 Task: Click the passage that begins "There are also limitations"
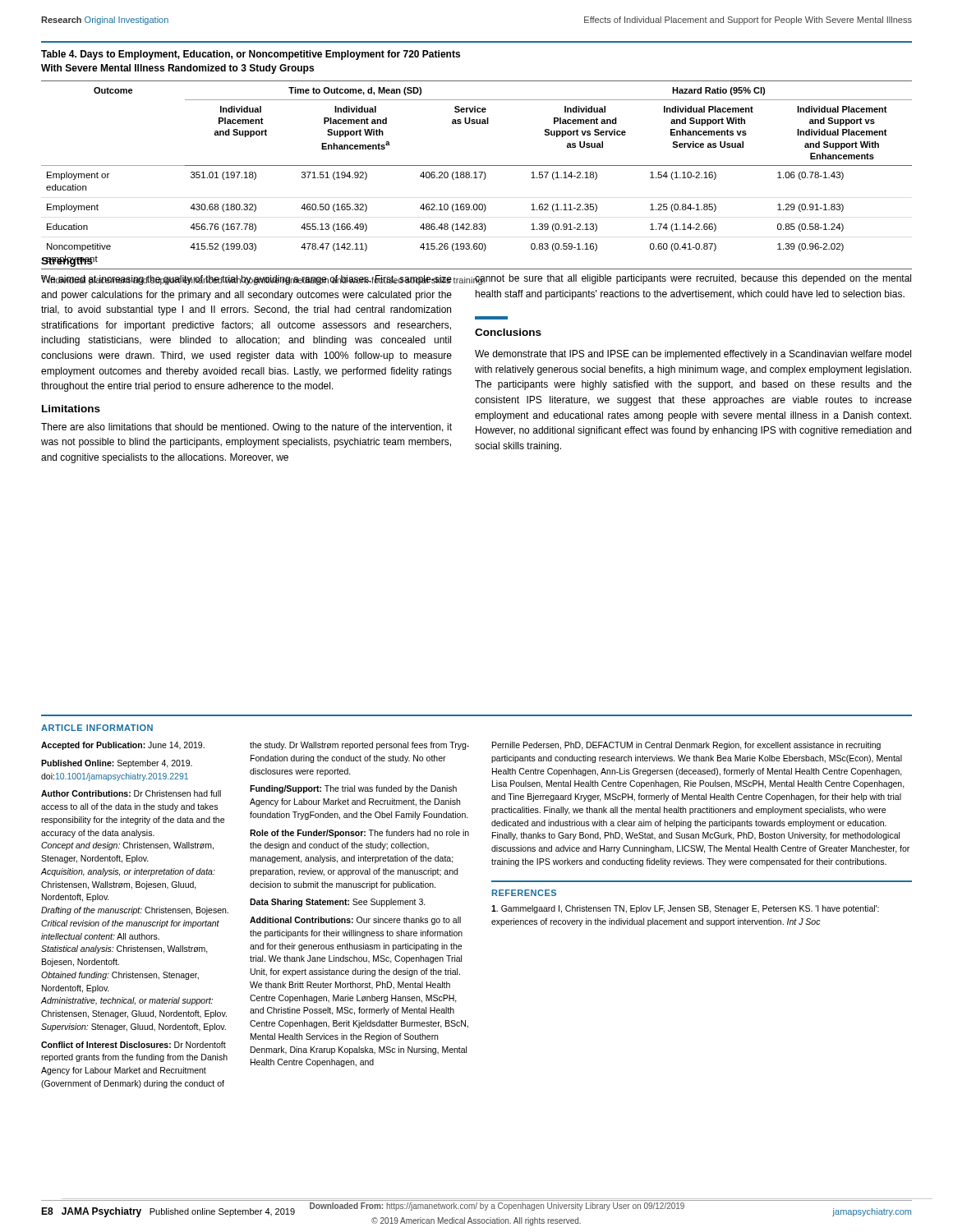point(246,442)
